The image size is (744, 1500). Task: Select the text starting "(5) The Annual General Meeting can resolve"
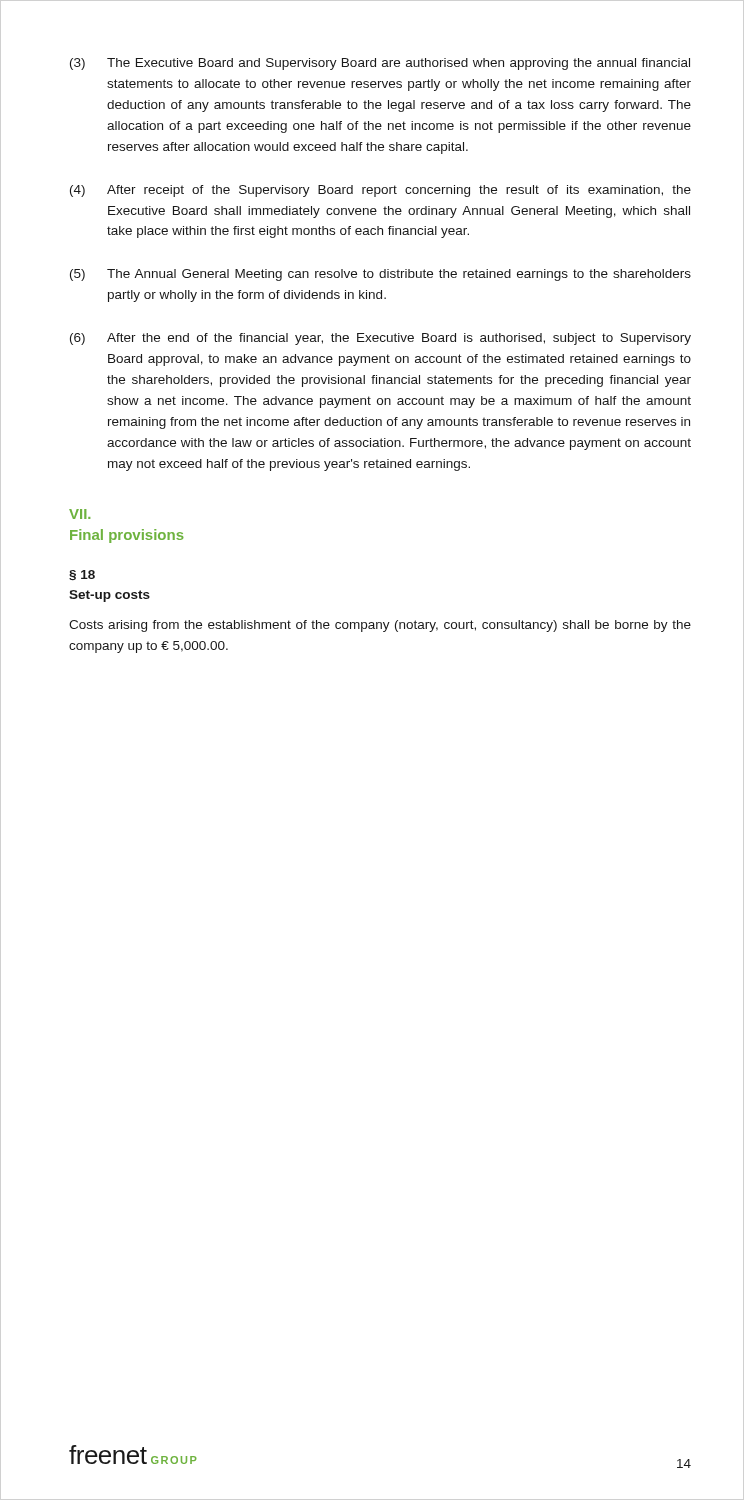pyautogui.click(x=380, y=285)
